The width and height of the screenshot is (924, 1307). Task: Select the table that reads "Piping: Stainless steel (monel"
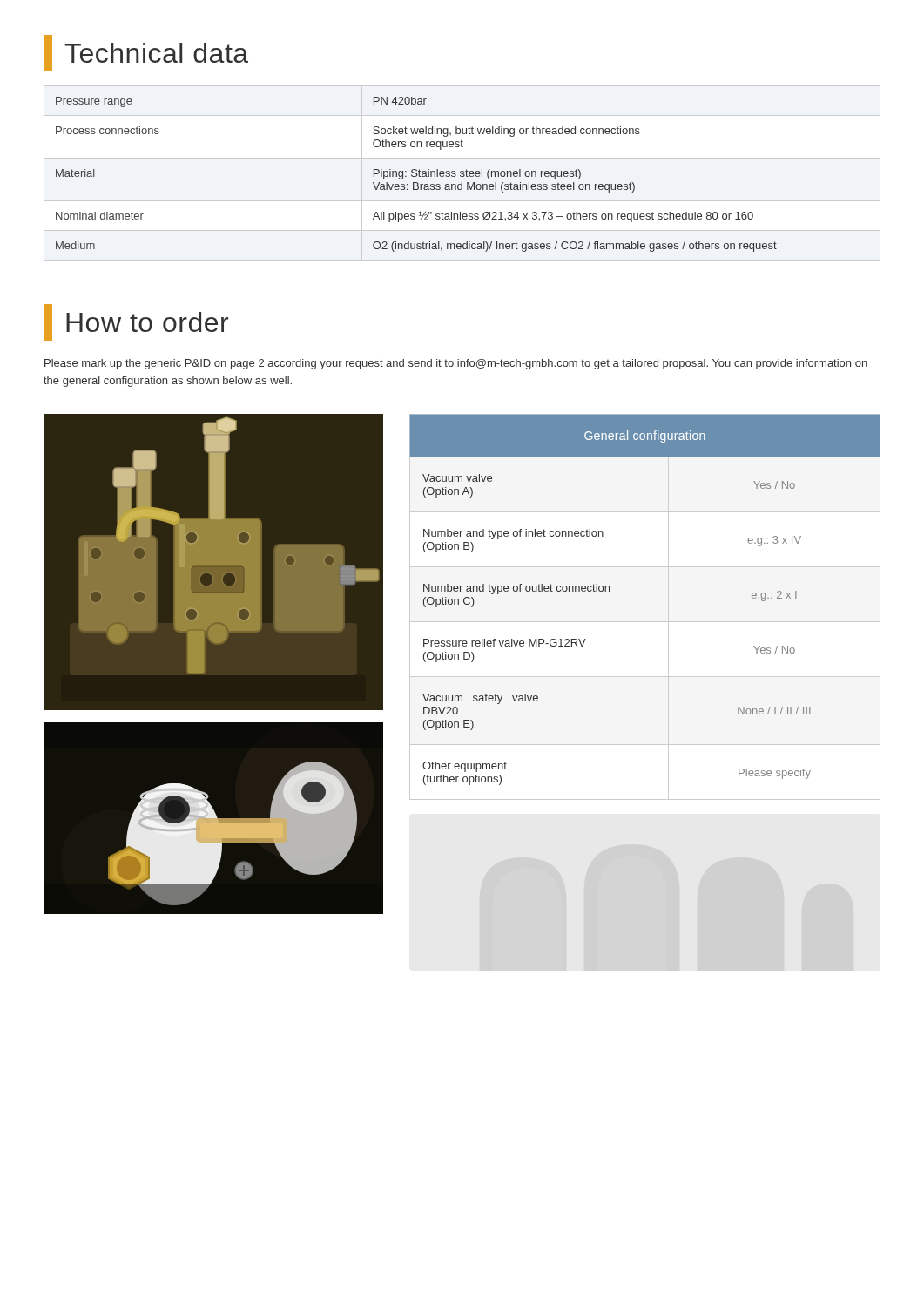click(462, 173)
